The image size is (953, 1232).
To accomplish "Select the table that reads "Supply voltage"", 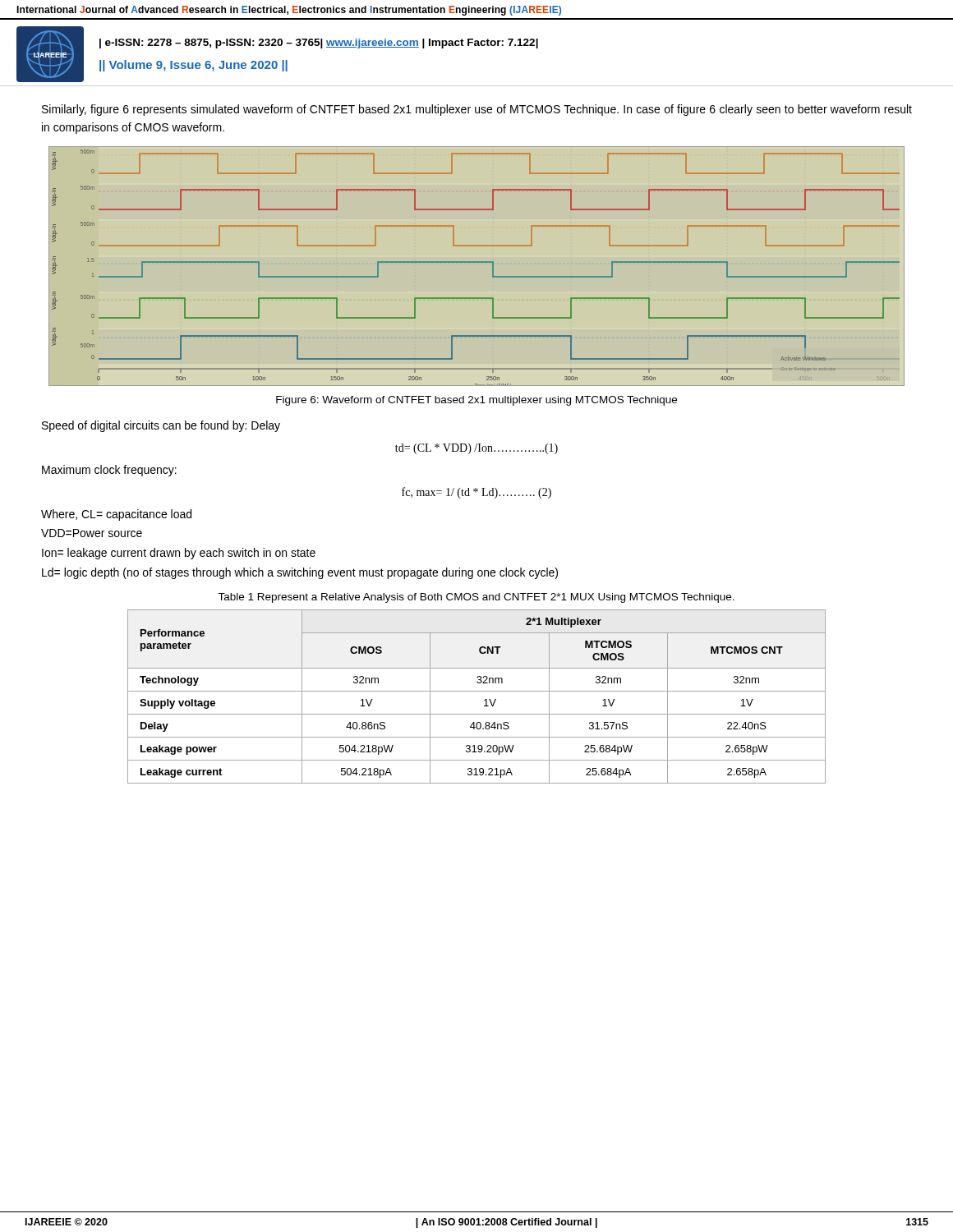I will click(x=476, y=696).
